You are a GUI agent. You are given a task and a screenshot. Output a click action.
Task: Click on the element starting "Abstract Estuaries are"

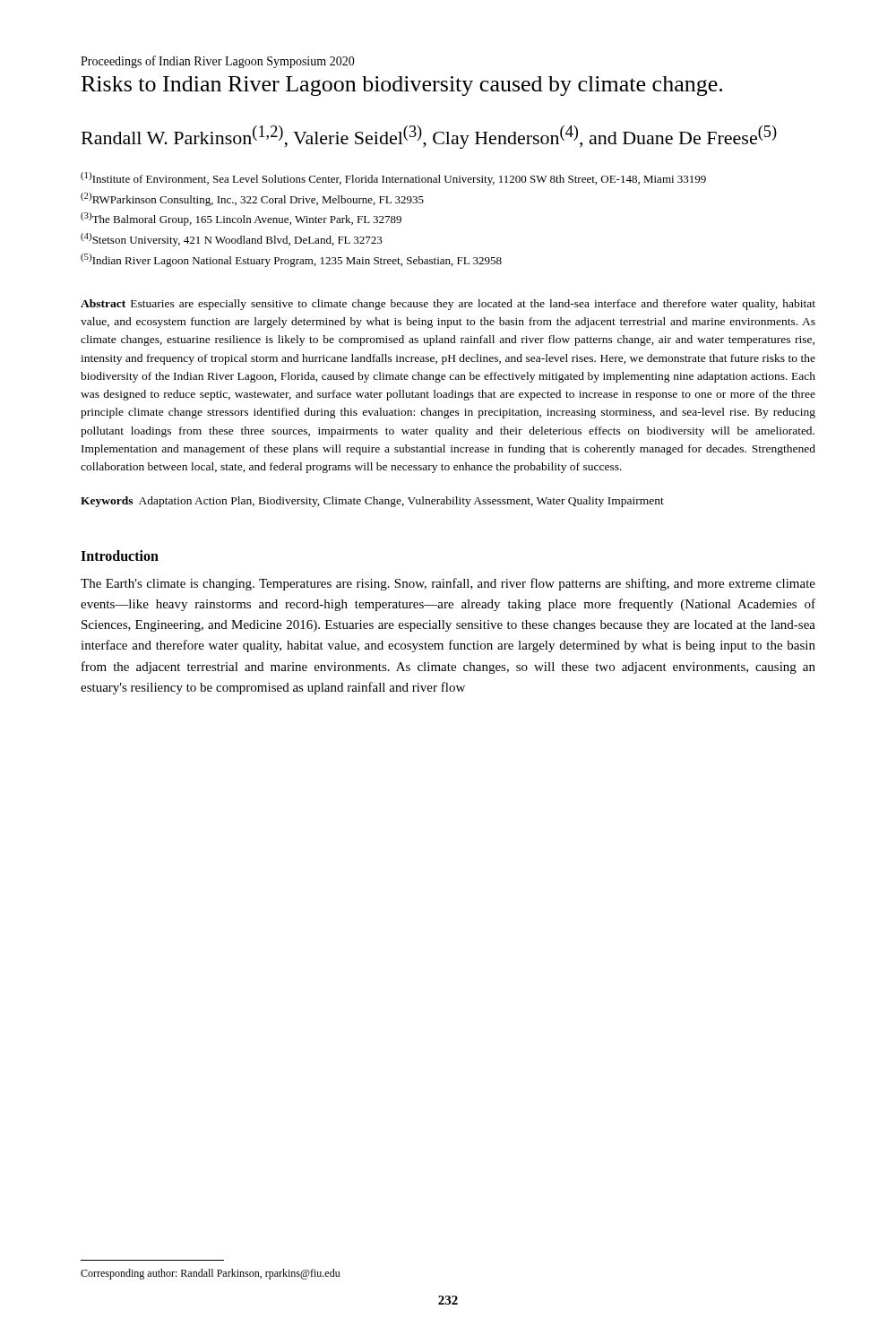(x=448, y=385)
